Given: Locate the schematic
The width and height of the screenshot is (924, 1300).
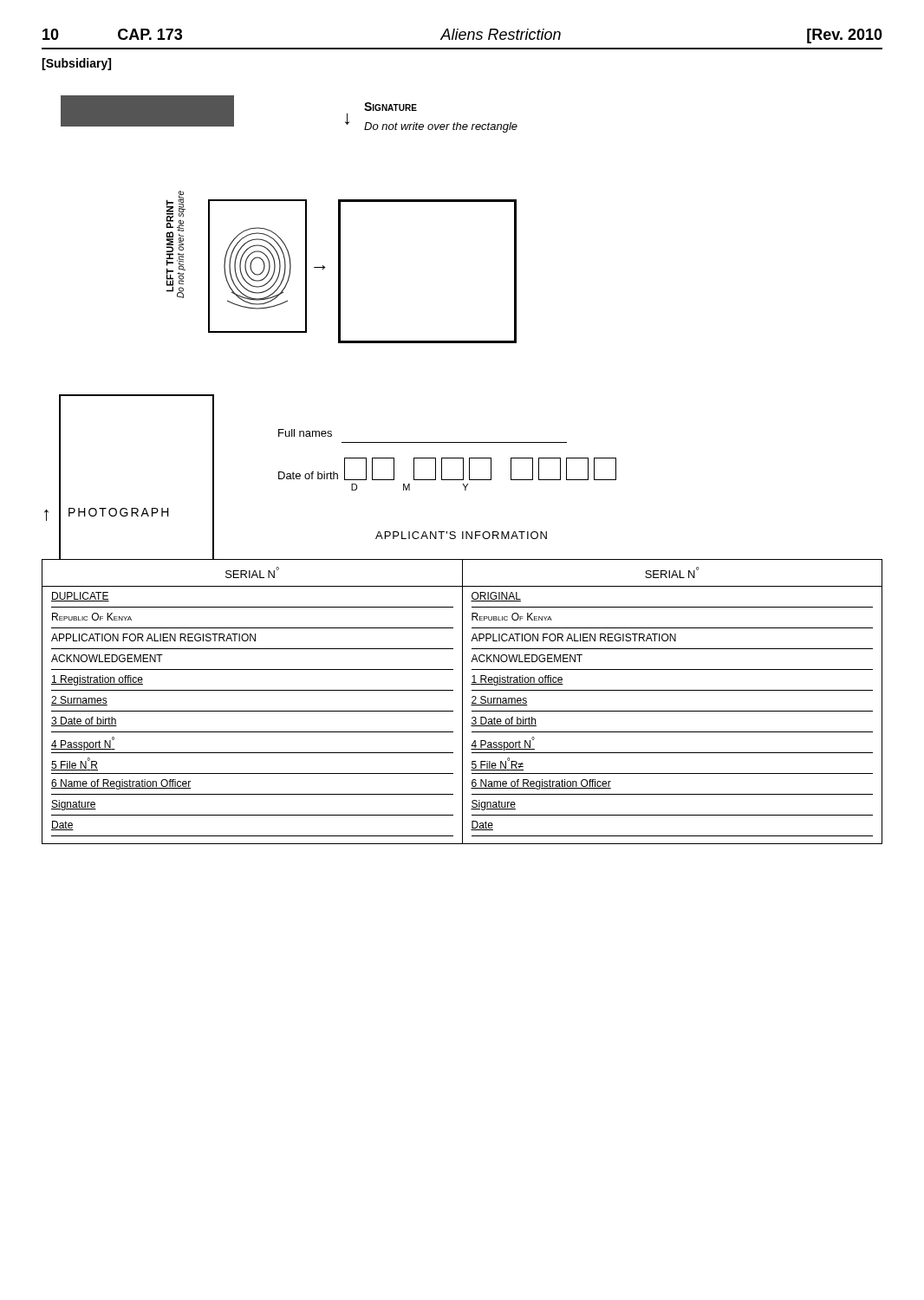Looking at the screenshot, I should coord(342,273).
